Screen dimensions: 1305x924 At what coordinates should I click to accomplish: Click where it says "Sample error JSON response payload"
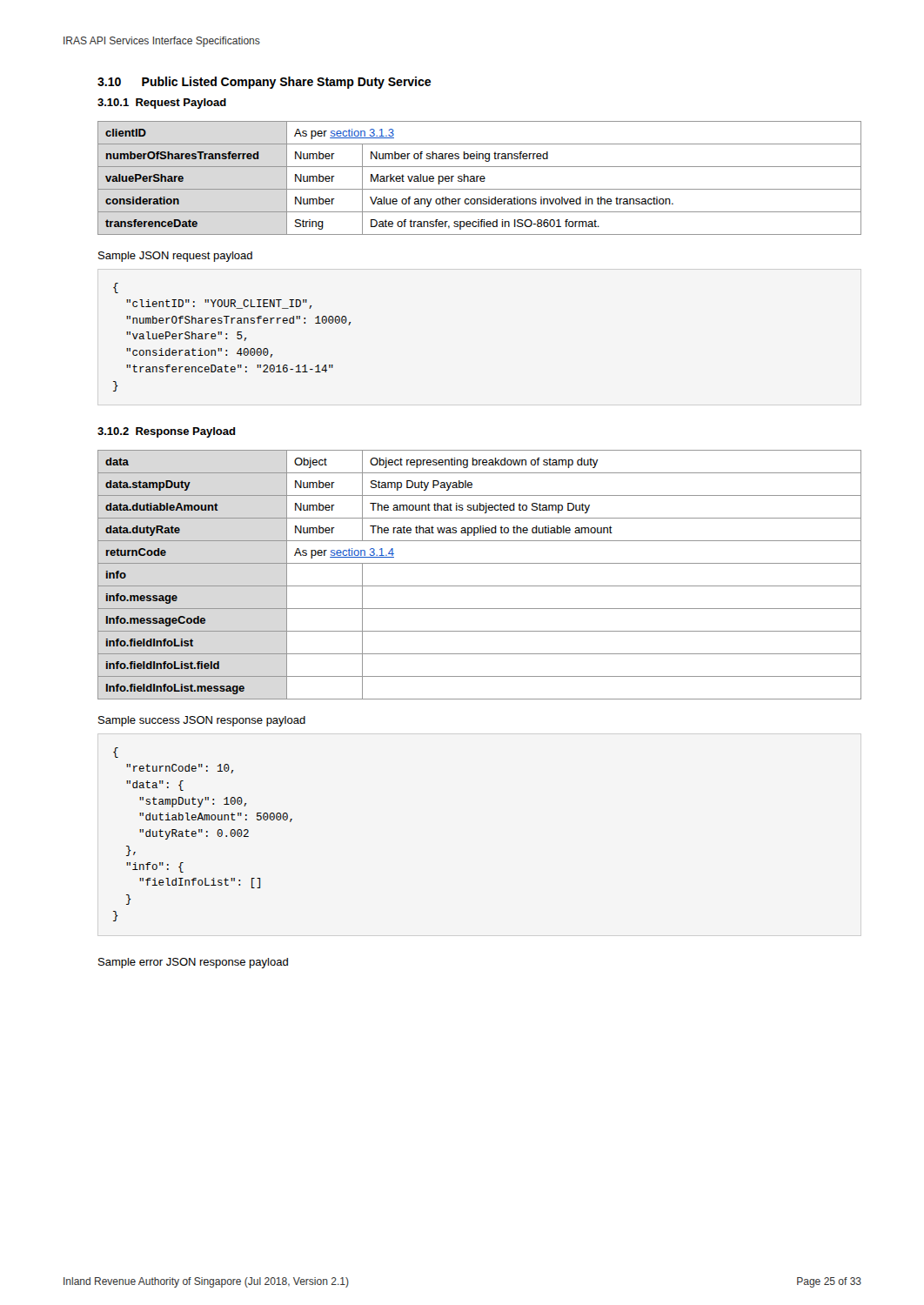[193, 961]
